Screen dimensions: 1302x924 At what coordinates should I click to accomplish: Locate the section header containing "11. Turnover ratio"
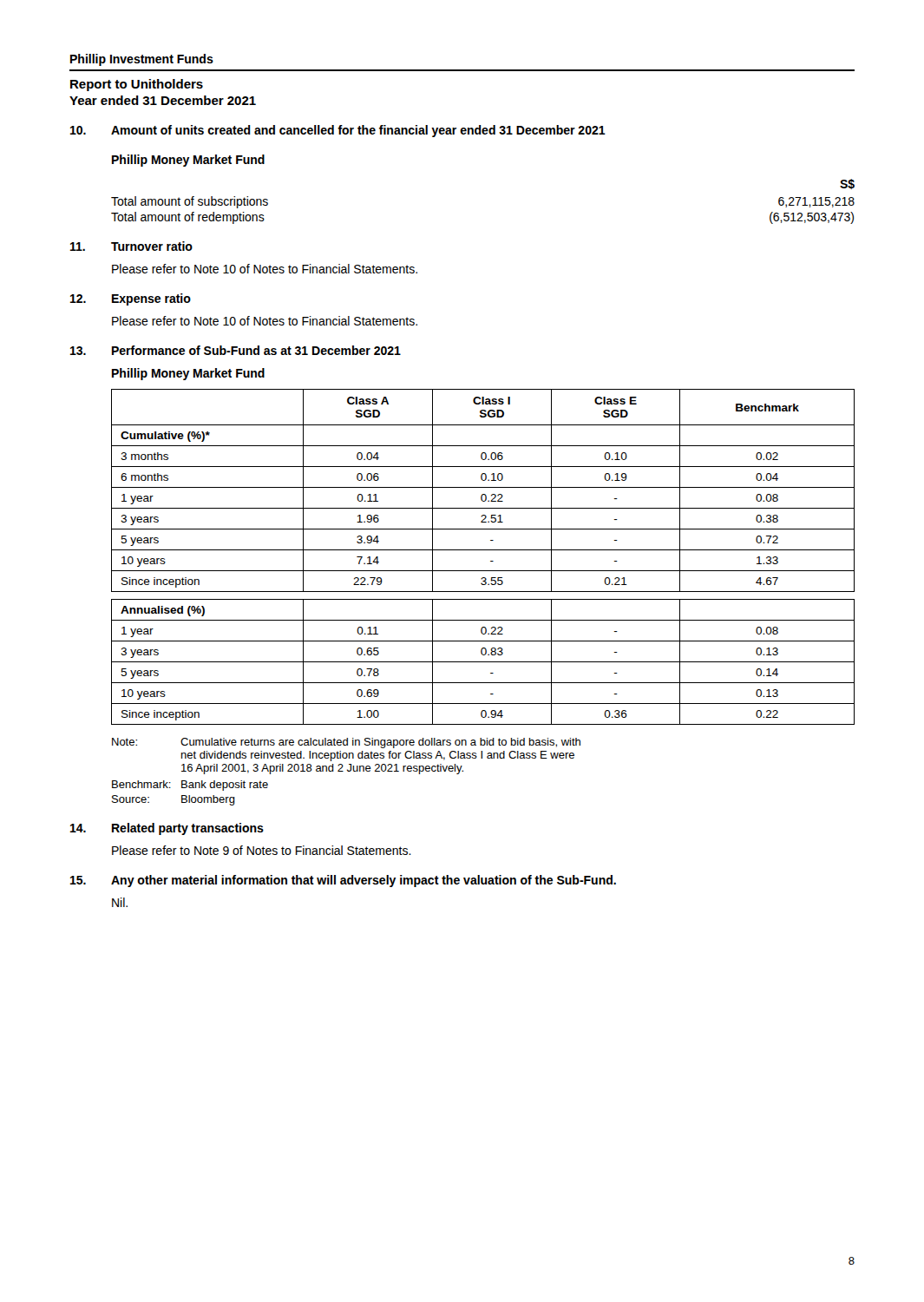tap(131, 246)
